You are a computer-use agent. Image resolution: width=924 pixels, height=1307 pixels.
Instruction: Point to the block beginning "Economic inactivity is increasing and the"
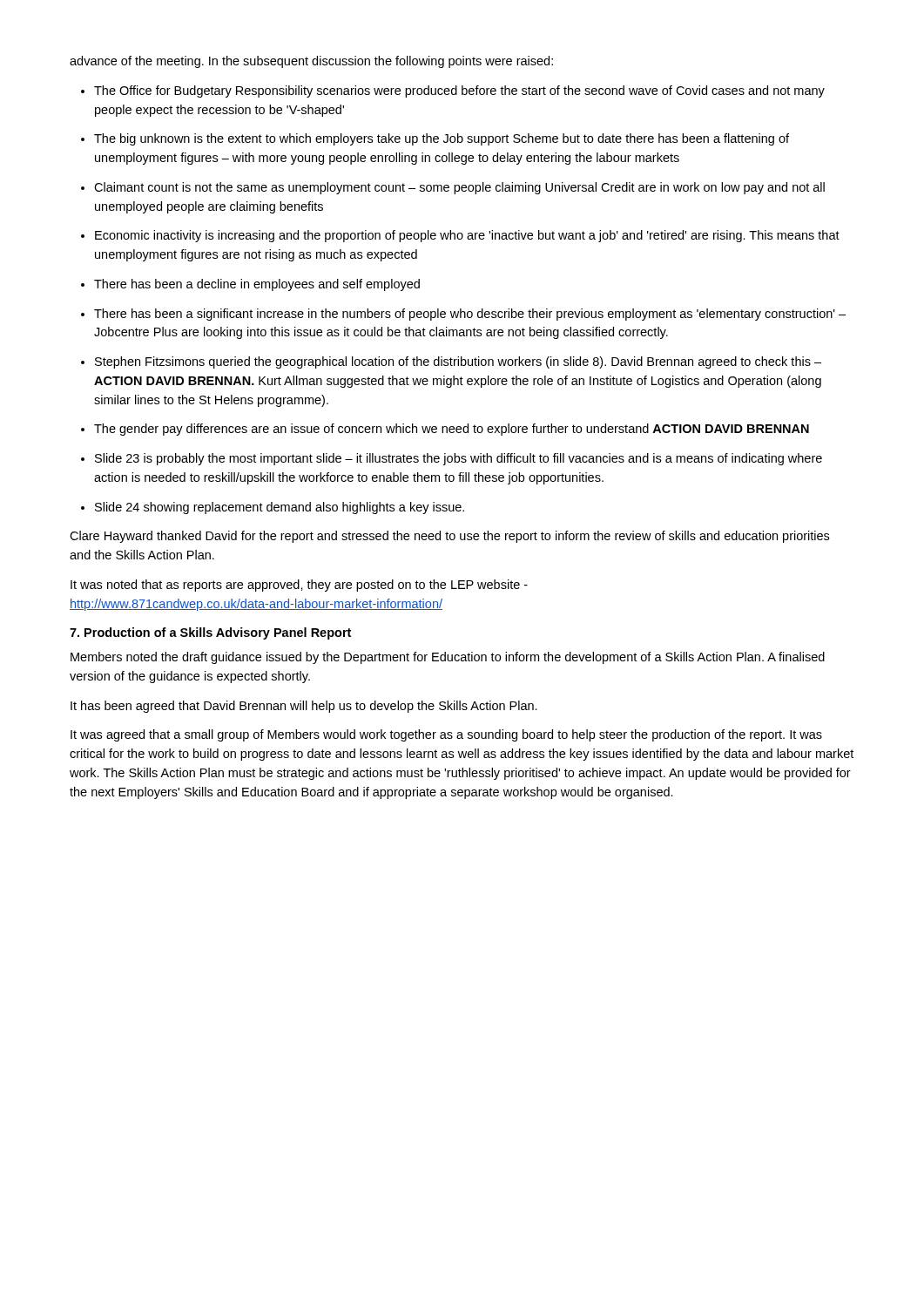pyautogui.click(x=474, y=246)
